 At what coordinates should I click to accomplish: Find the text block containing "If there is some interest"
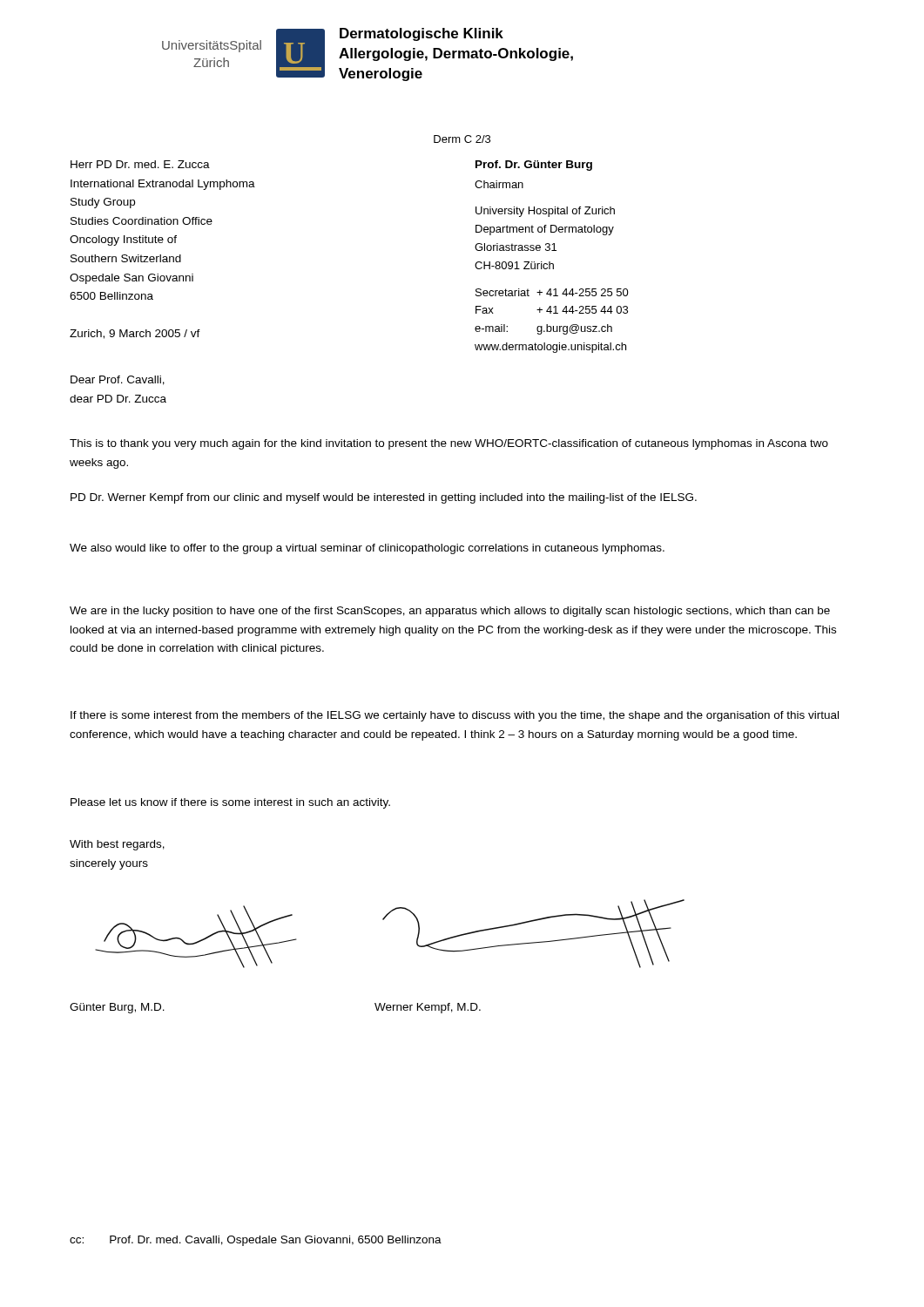coord(455,724)
